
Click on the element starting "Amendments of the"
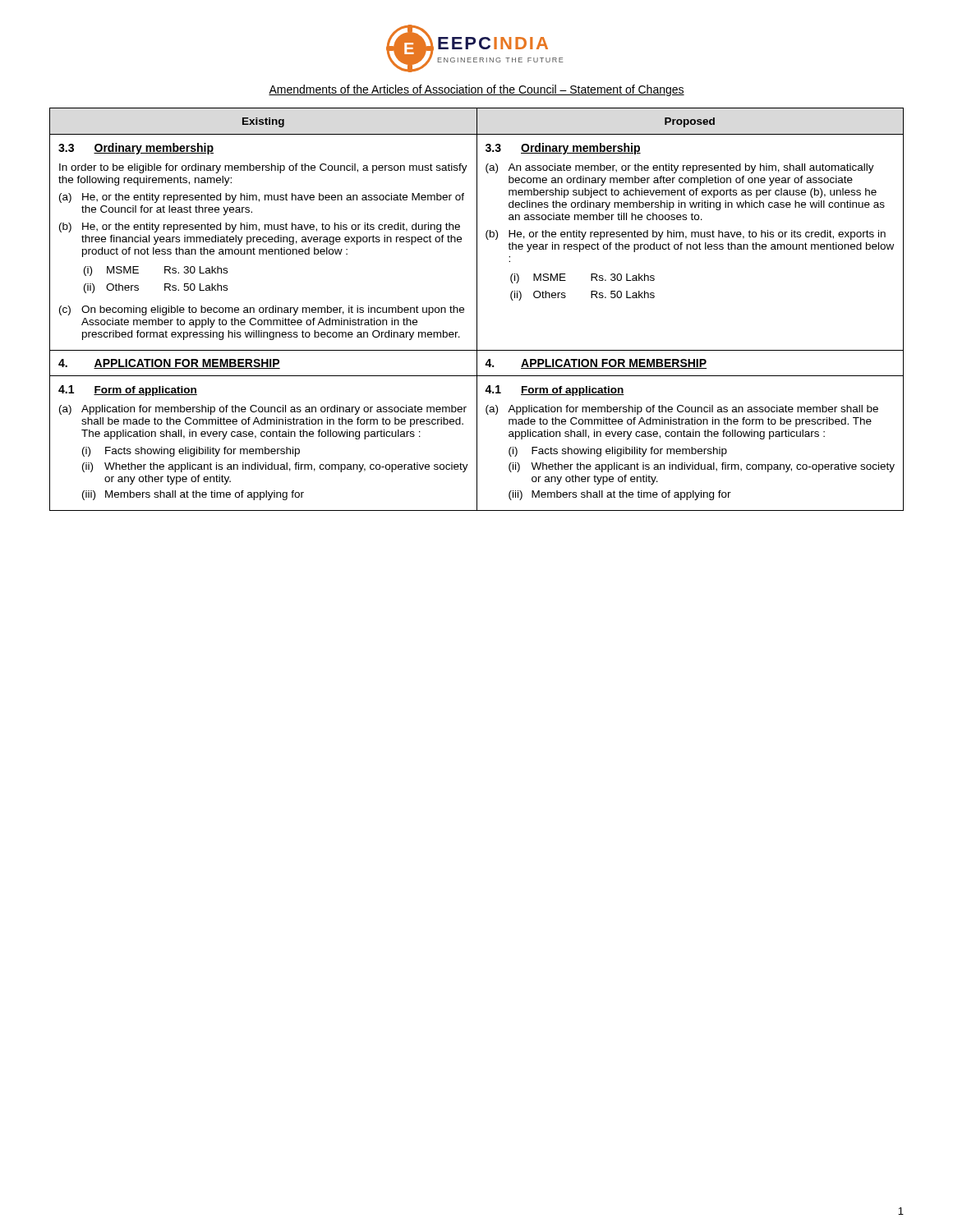click(476, 90)
